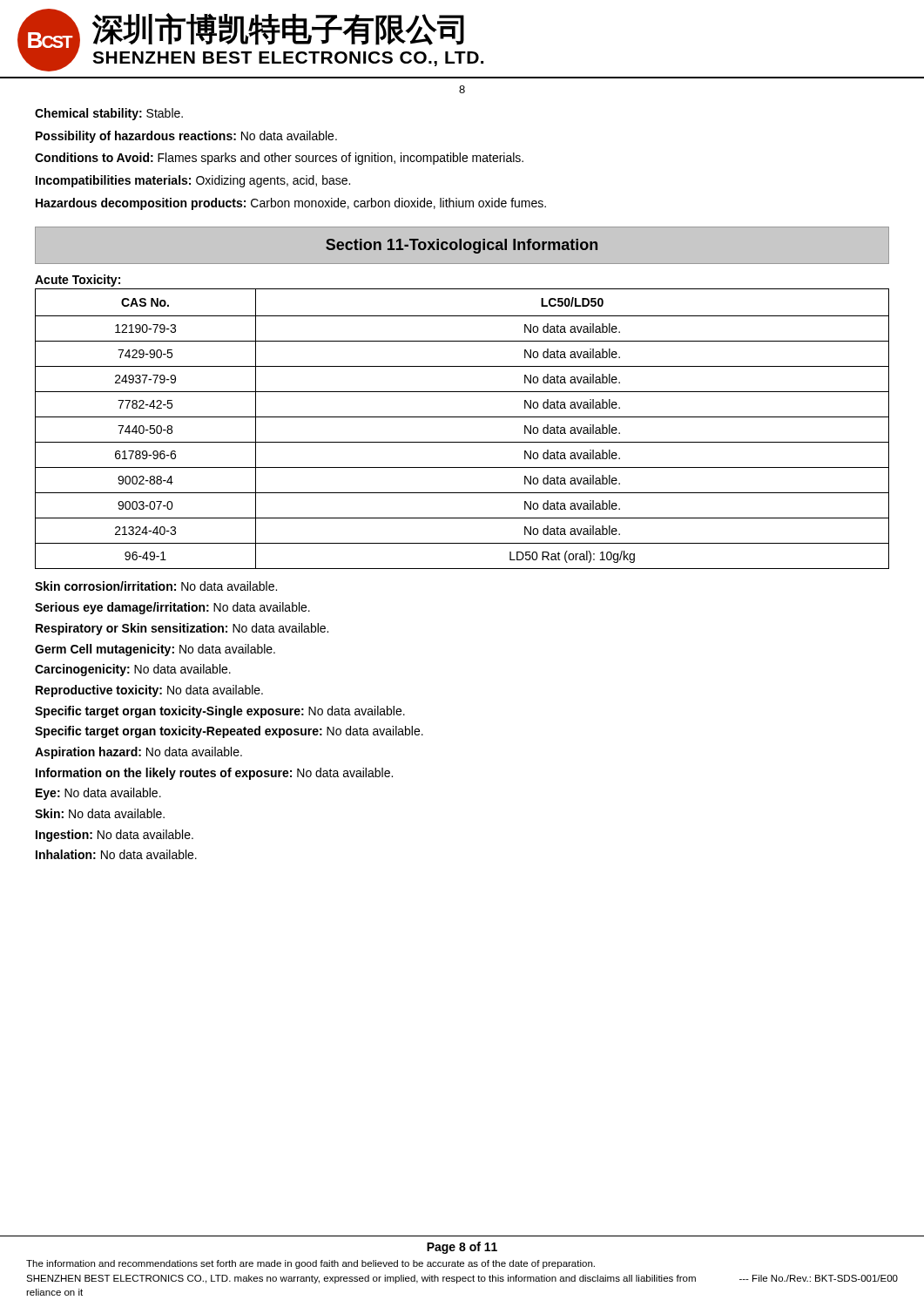Locate the block of text that opens with "Reproductive toxicity: No"
This screenshot has width=924, height=1307.
pos(149,690)
